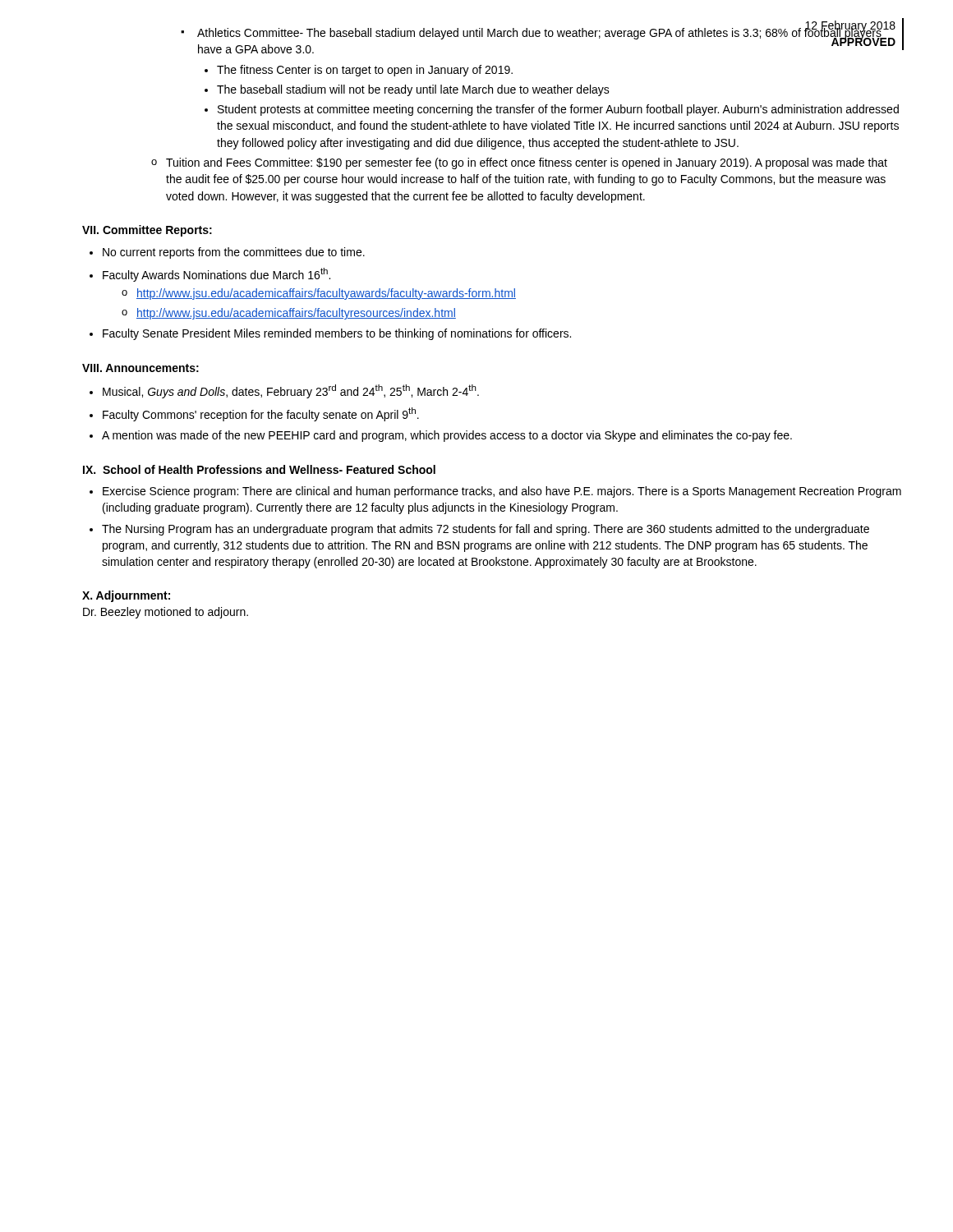Navigate to the passage starting "Tuition and Fees Committee: $190 per semester fee"
953x1232 pixels.
point(518,180)
